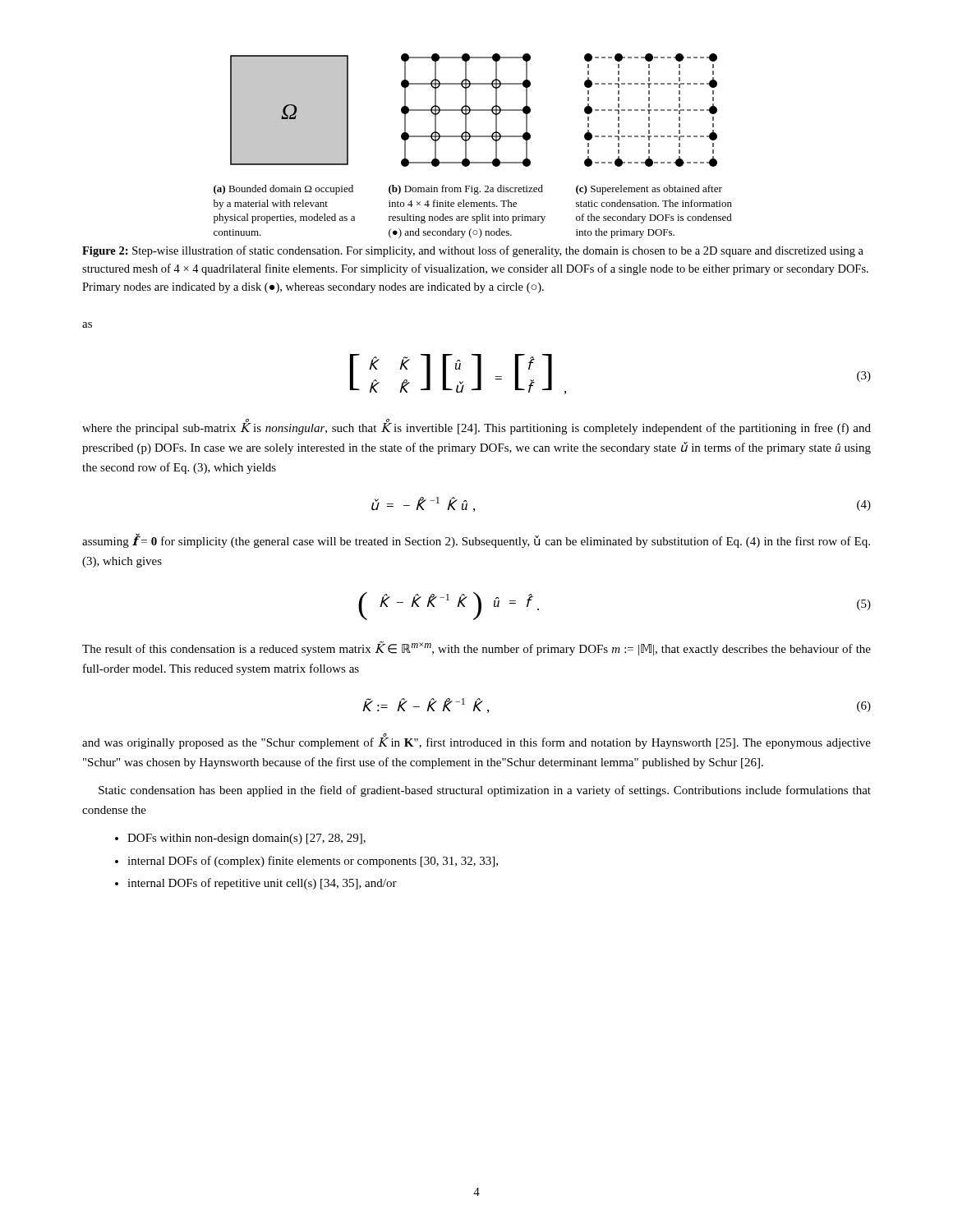Click the formula that begins "K̃ := K̂ − K̂ K̊ −1 K̂"

coord(432,705)
